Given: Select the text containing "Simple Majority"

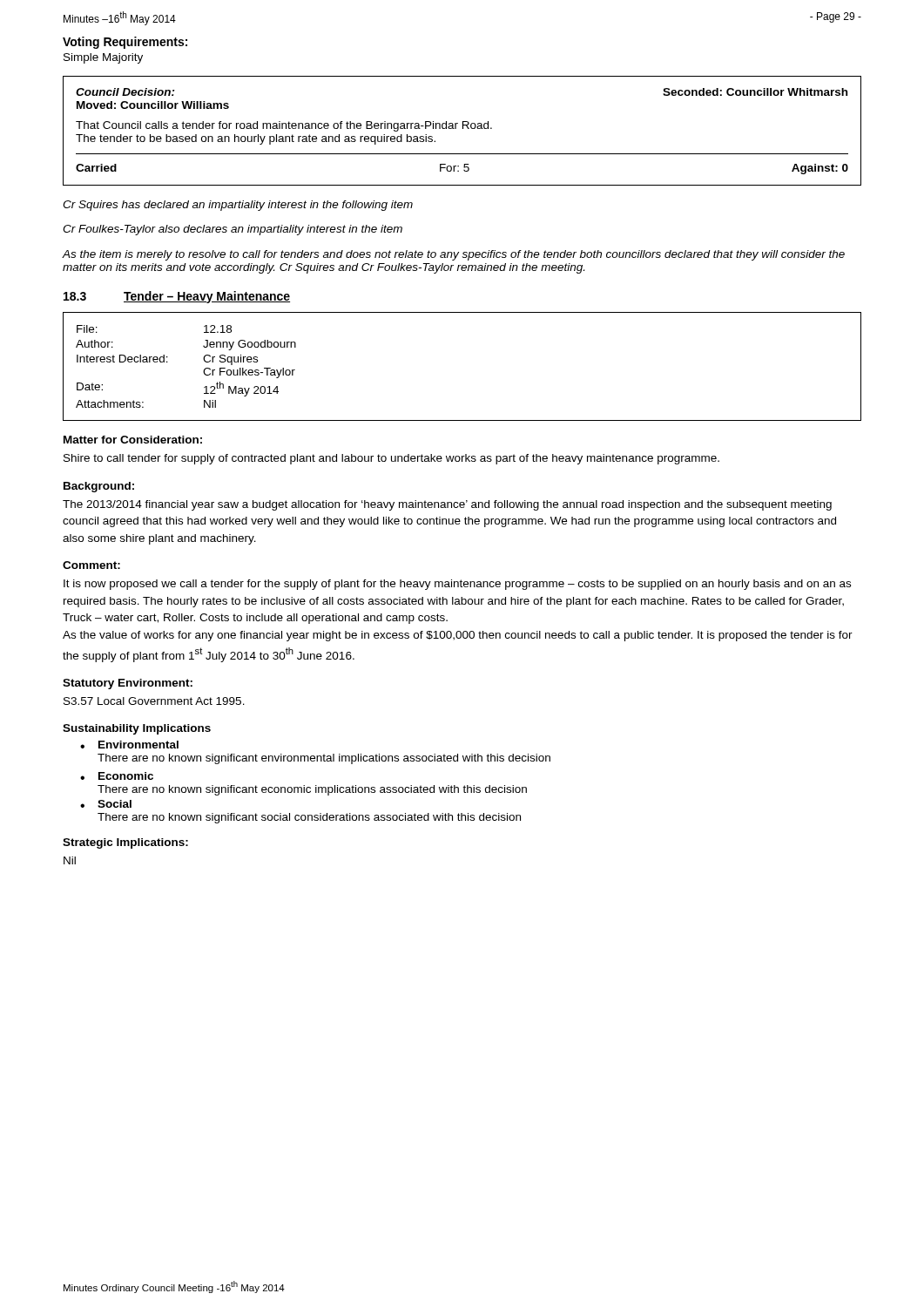Looking at the screenshot, I should 103,57.
